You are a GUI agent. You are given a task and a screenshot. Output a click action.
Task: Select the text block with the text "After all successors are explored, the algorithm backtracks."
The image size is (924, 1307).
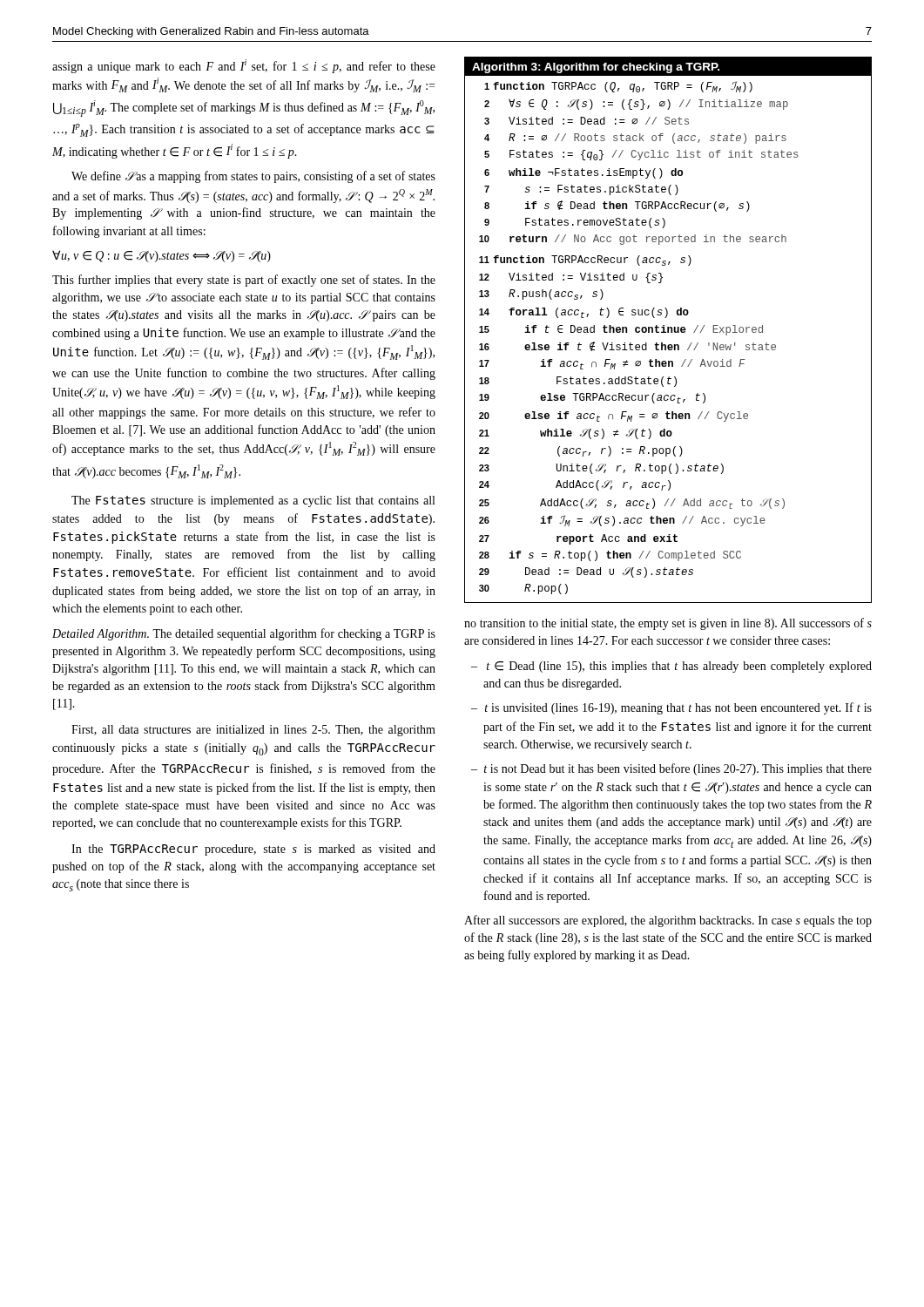[x=668, y=939]
